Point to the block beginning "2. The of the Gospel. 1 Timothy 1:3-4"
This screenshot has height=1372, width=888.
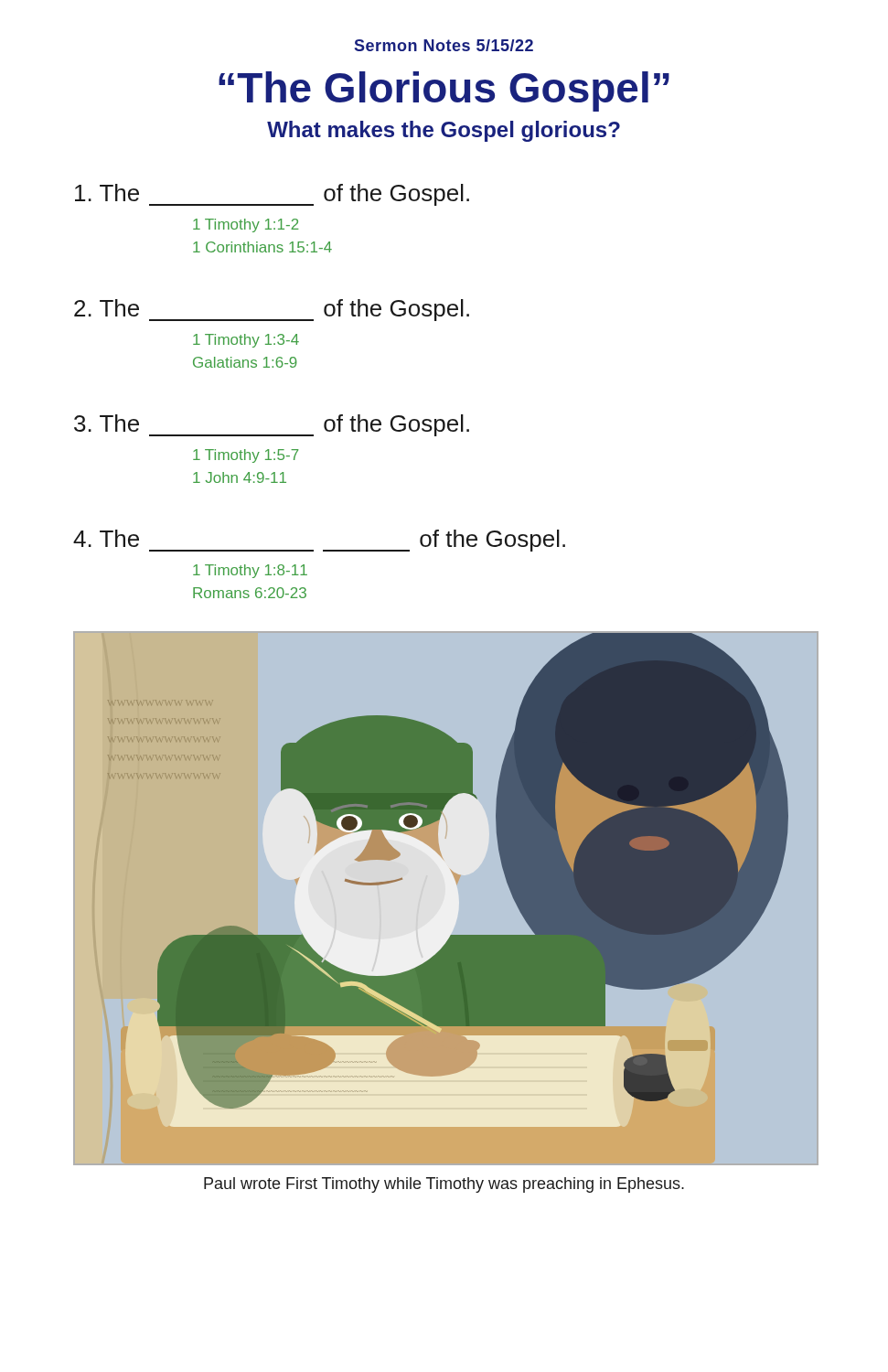(x=272, y=333)
